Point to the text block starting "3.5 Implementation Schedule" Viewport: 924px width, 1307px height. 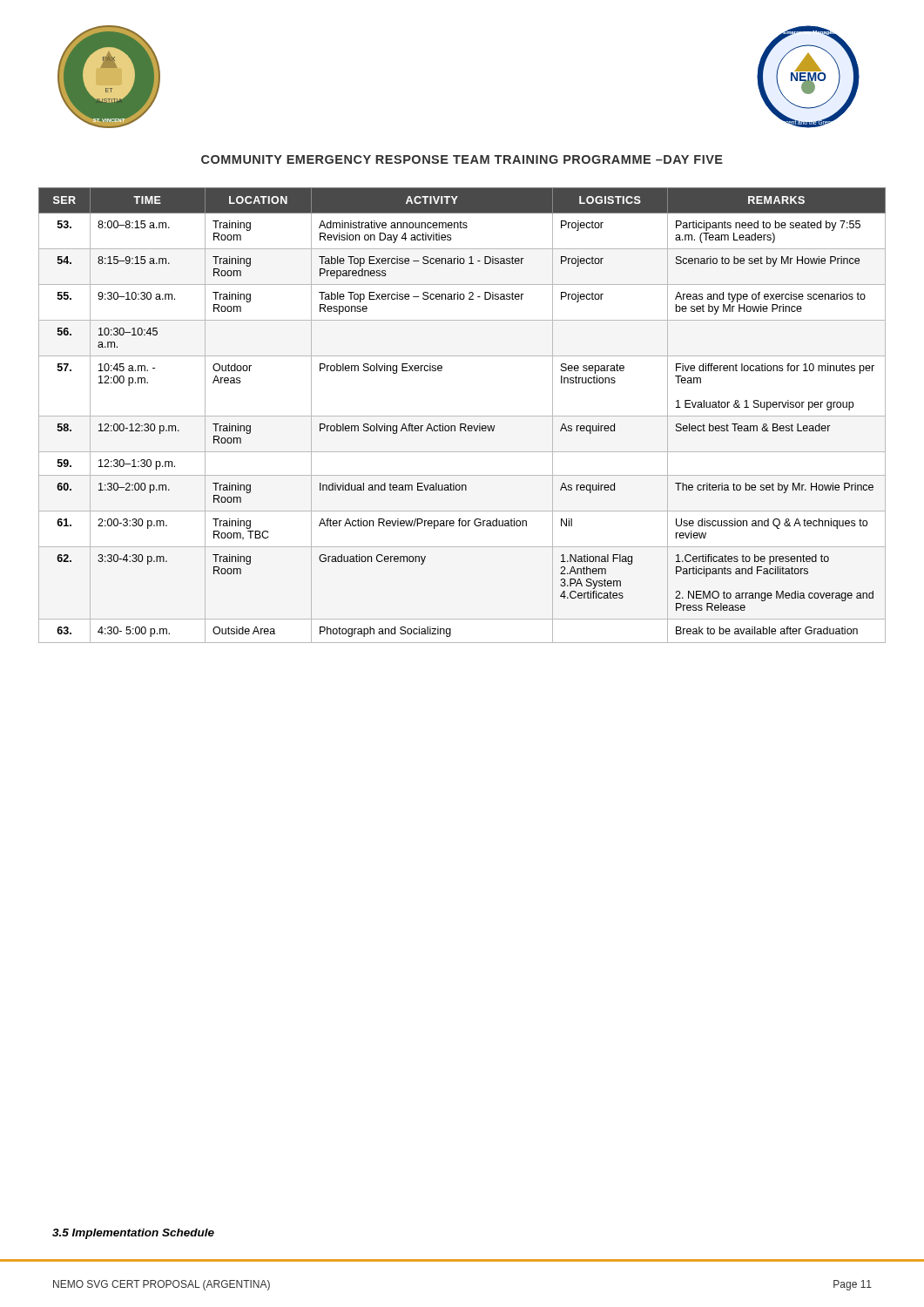[x=133, y=1233]
